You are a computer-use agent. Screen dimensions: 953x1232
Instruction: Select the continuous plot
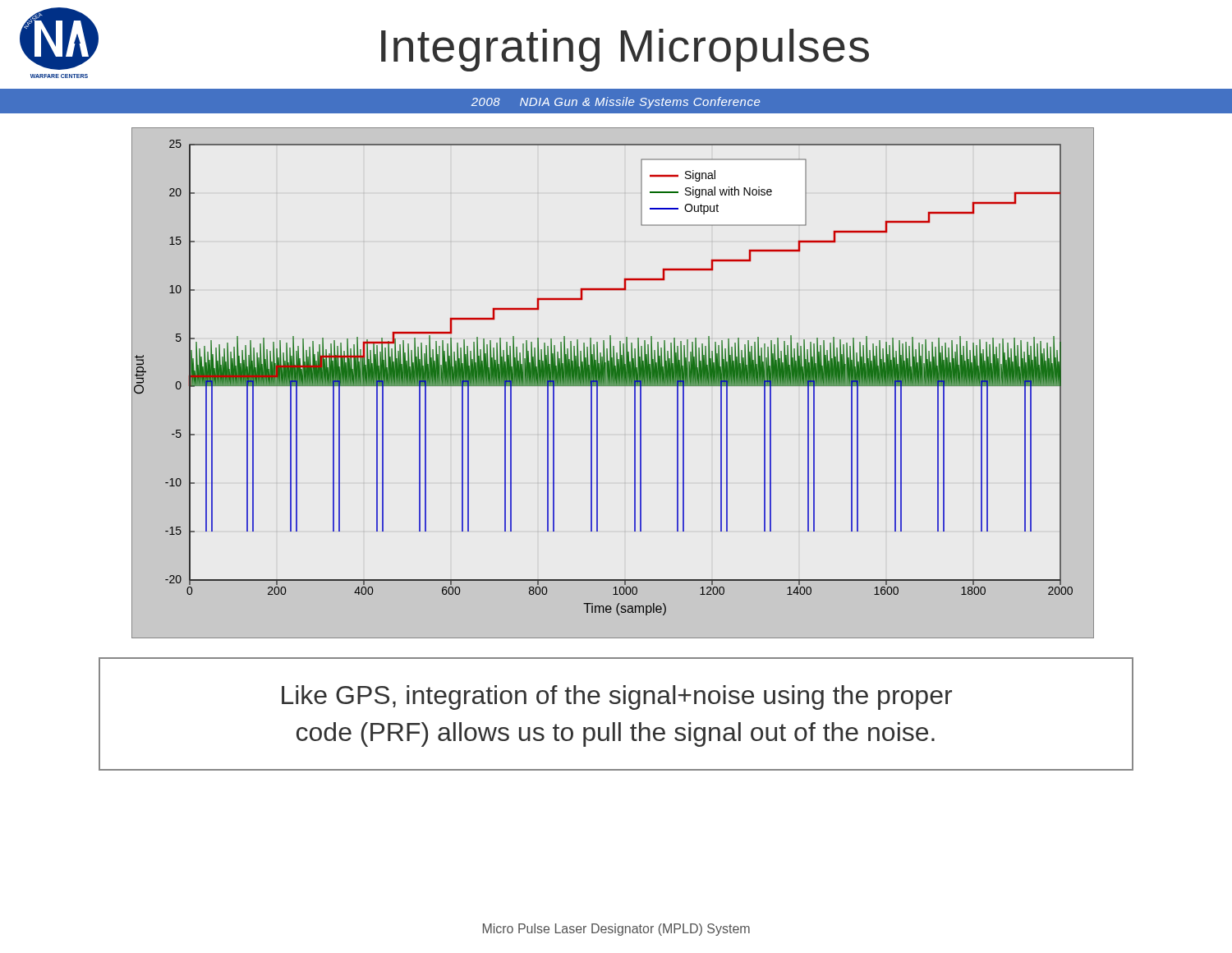[612, 382]
